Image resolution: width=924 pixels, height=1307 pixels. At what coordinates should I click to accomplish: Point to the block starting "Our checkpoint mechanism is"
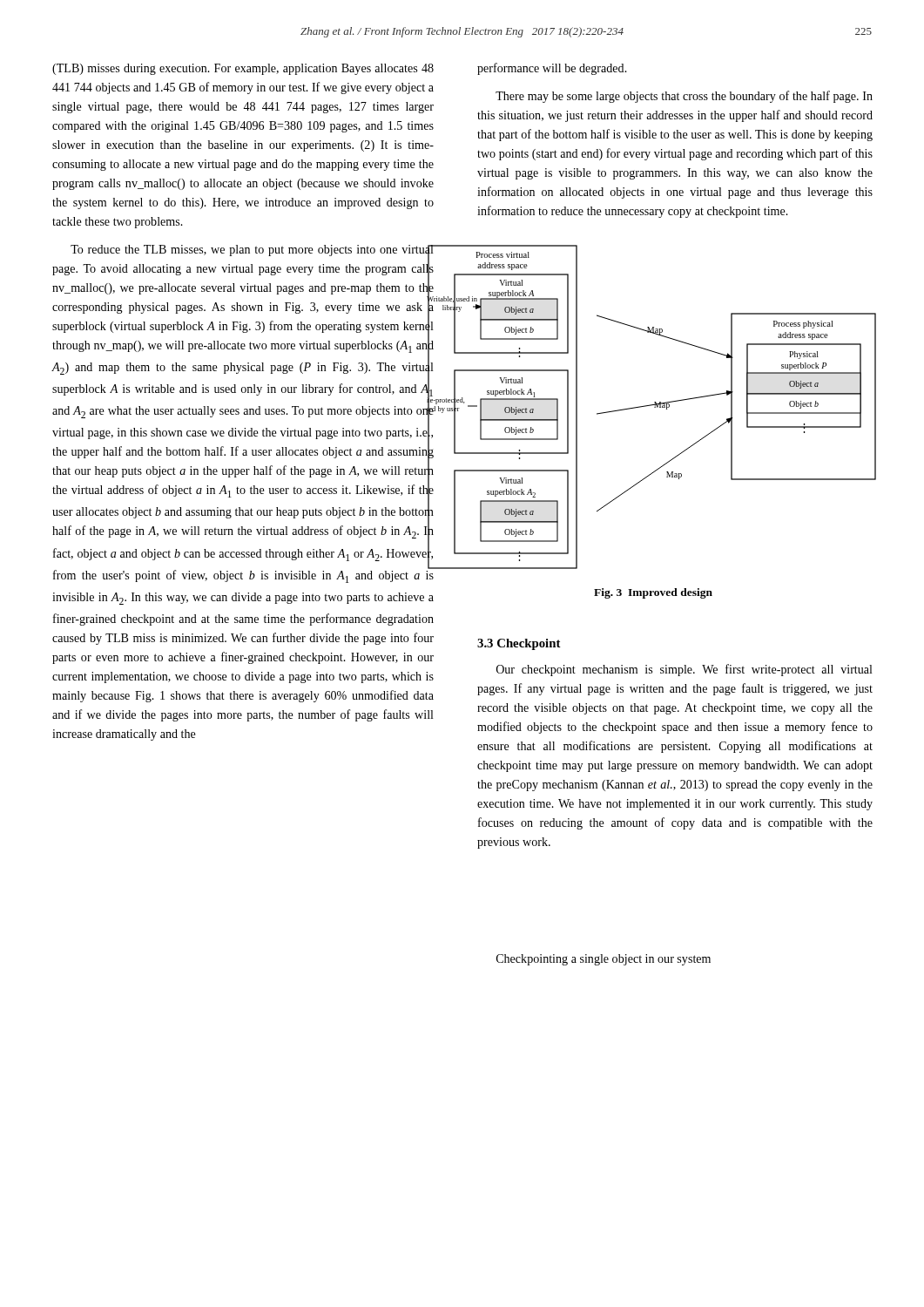(675, 755)
